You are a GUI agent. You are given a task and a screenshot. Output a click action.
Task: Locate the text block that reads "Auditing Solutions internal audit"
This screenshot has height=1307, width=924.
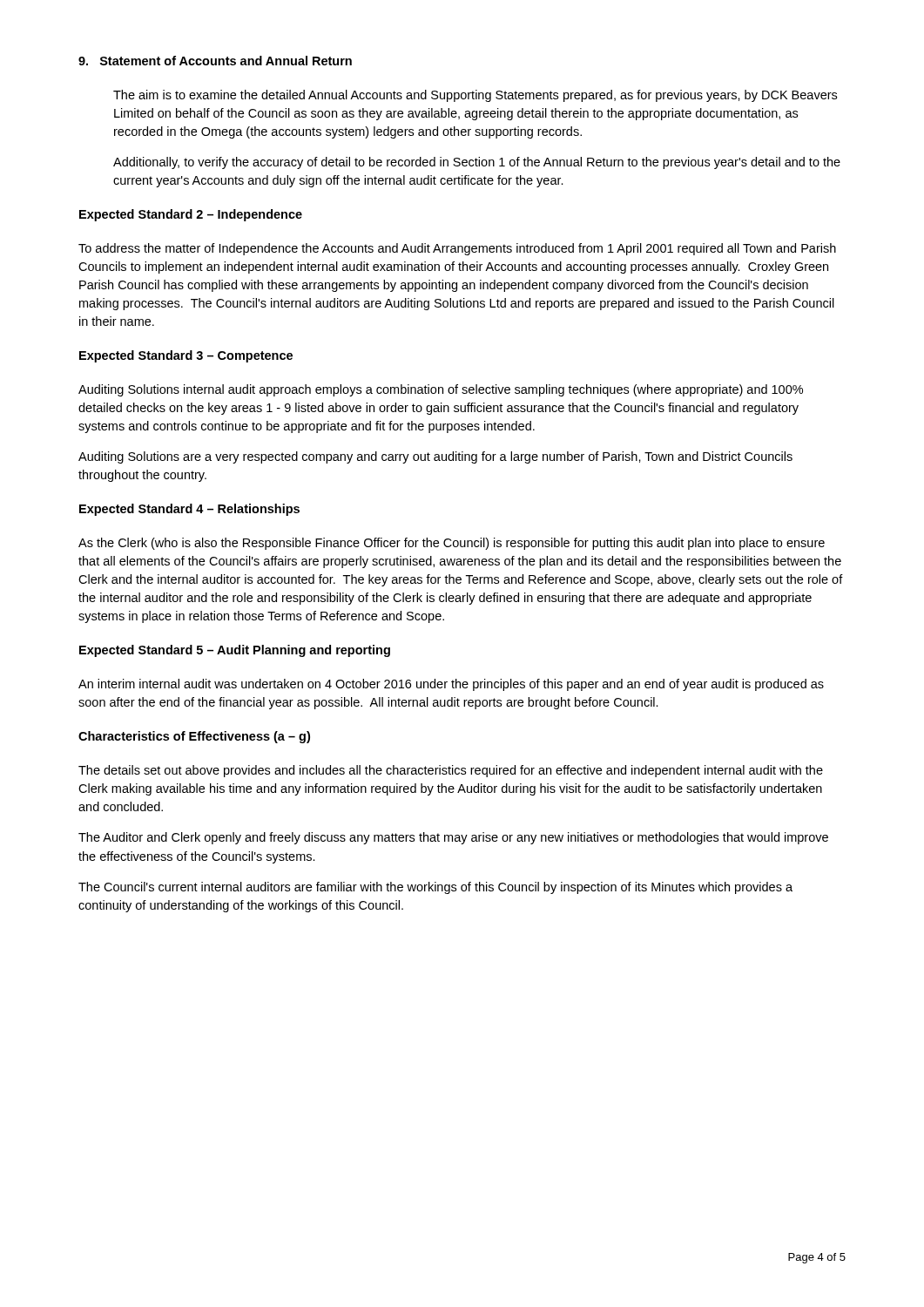(x=462, y=433)
